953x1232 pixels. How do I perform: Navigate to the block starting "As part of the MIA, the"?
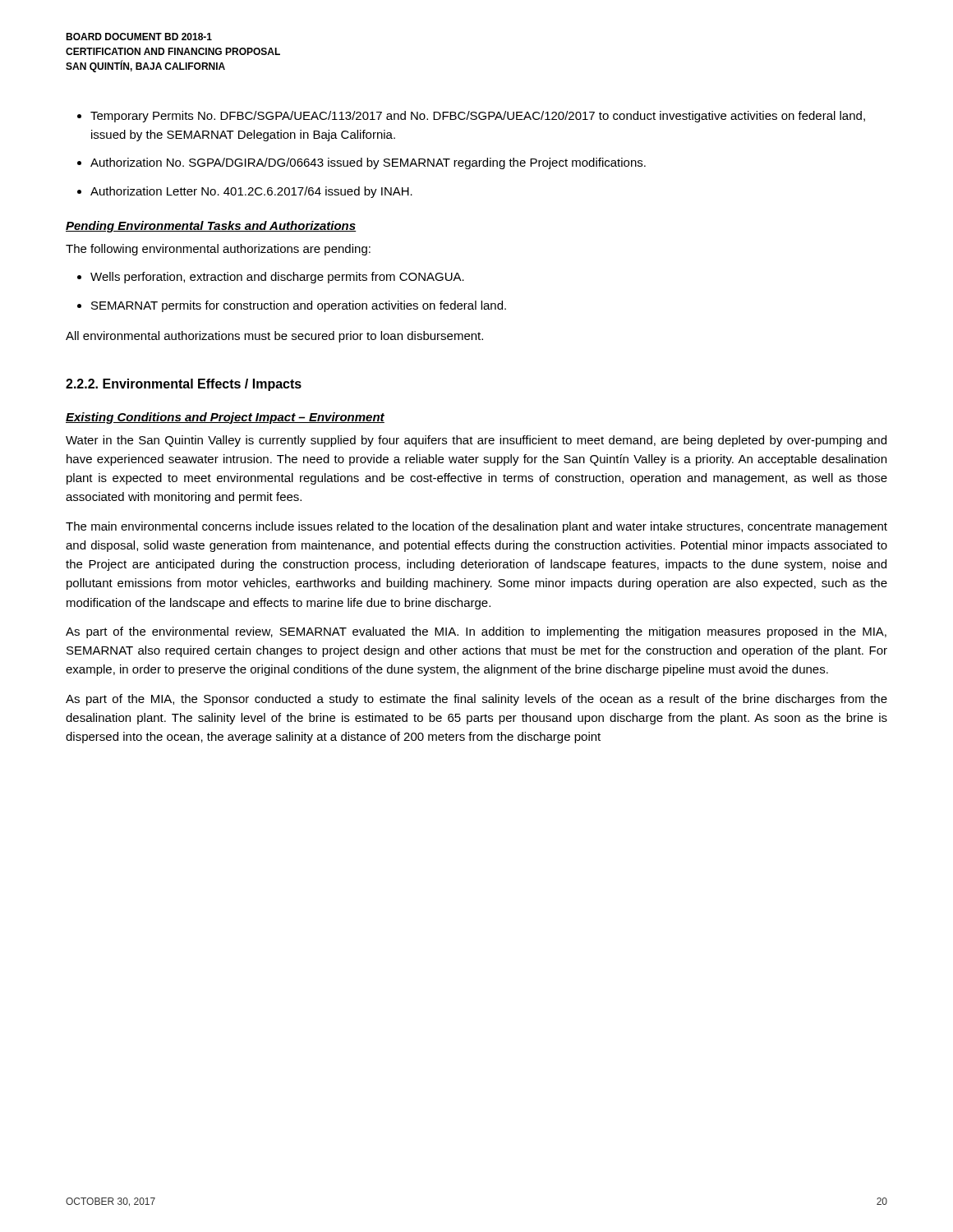click(476, 717)
